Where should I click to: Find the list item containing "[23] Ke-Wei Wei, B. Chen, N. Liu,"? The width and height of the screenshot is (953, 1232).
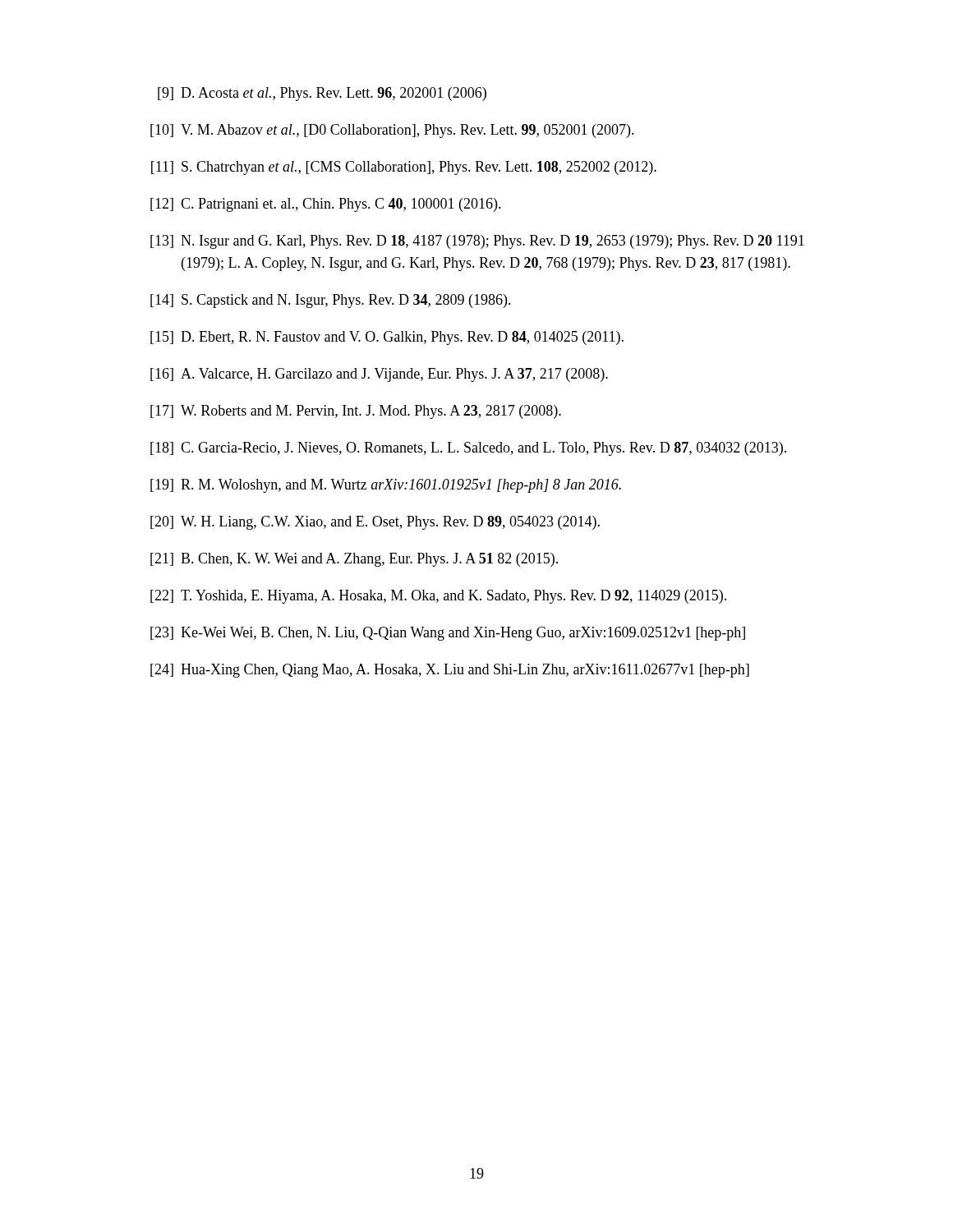tap(476, 633)
